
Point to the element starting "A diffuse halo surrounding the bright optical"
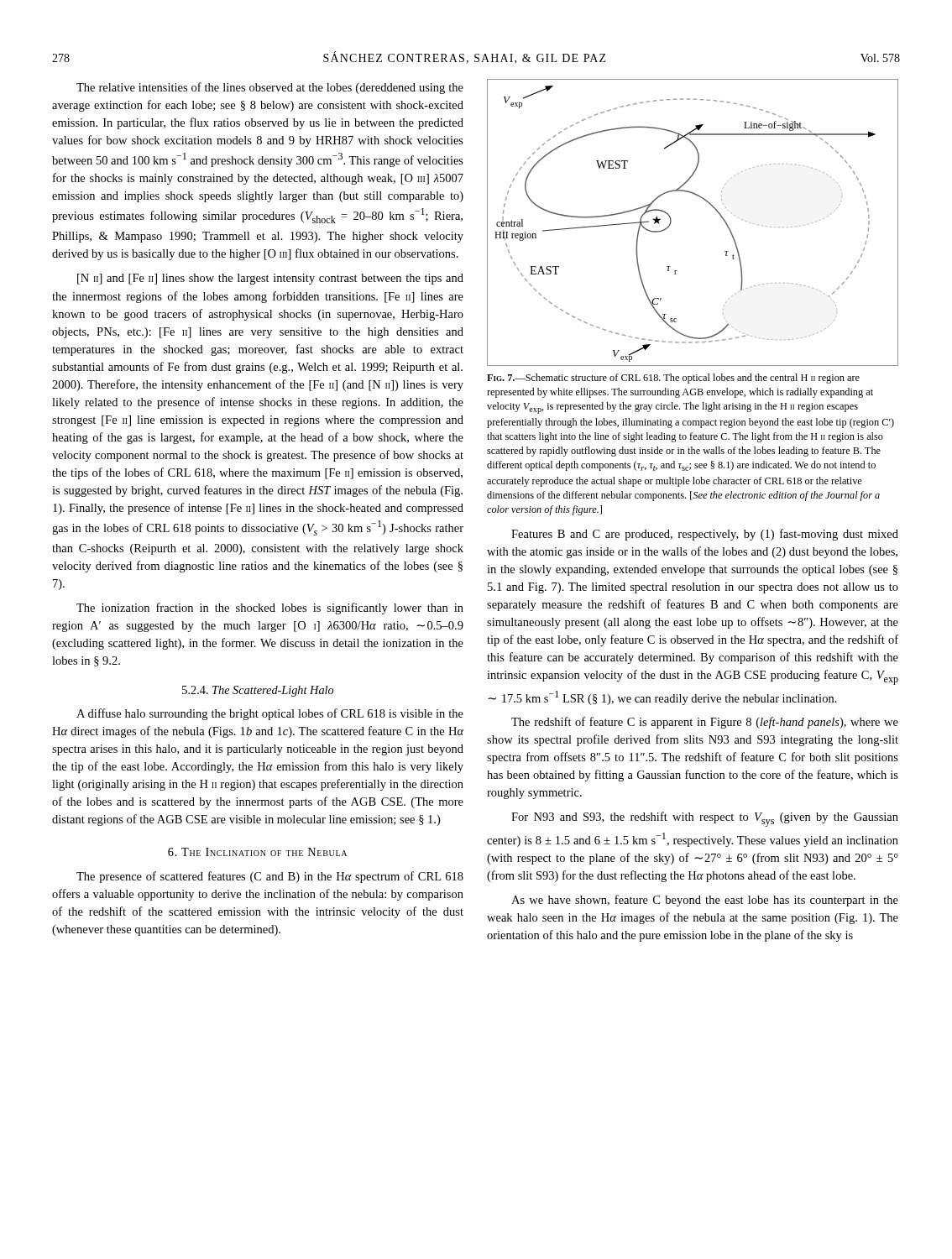[258, 767]
